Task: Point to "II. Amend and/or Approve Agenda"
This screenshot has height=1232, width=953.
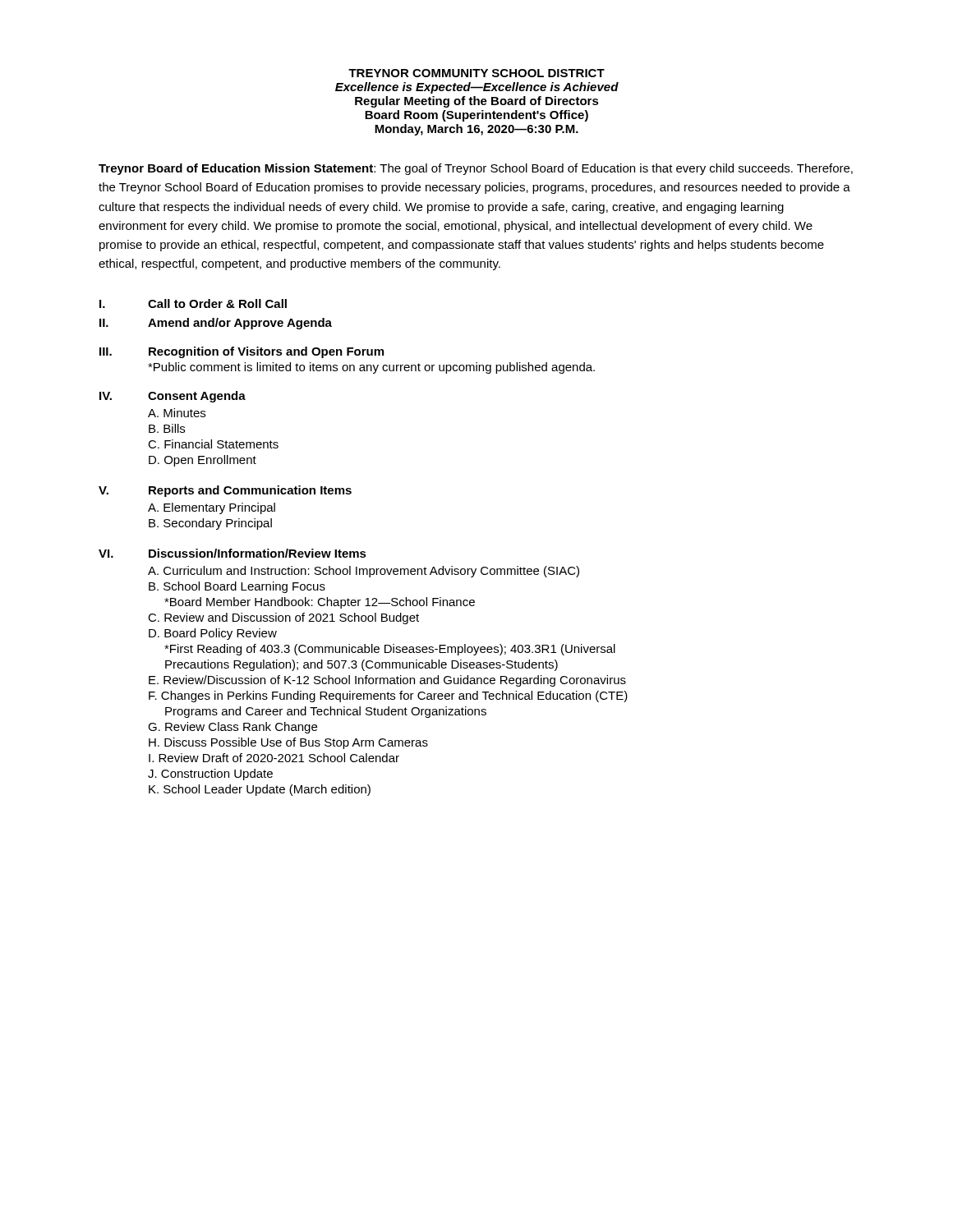Action: pyautogui.click(x=216, y=324)
